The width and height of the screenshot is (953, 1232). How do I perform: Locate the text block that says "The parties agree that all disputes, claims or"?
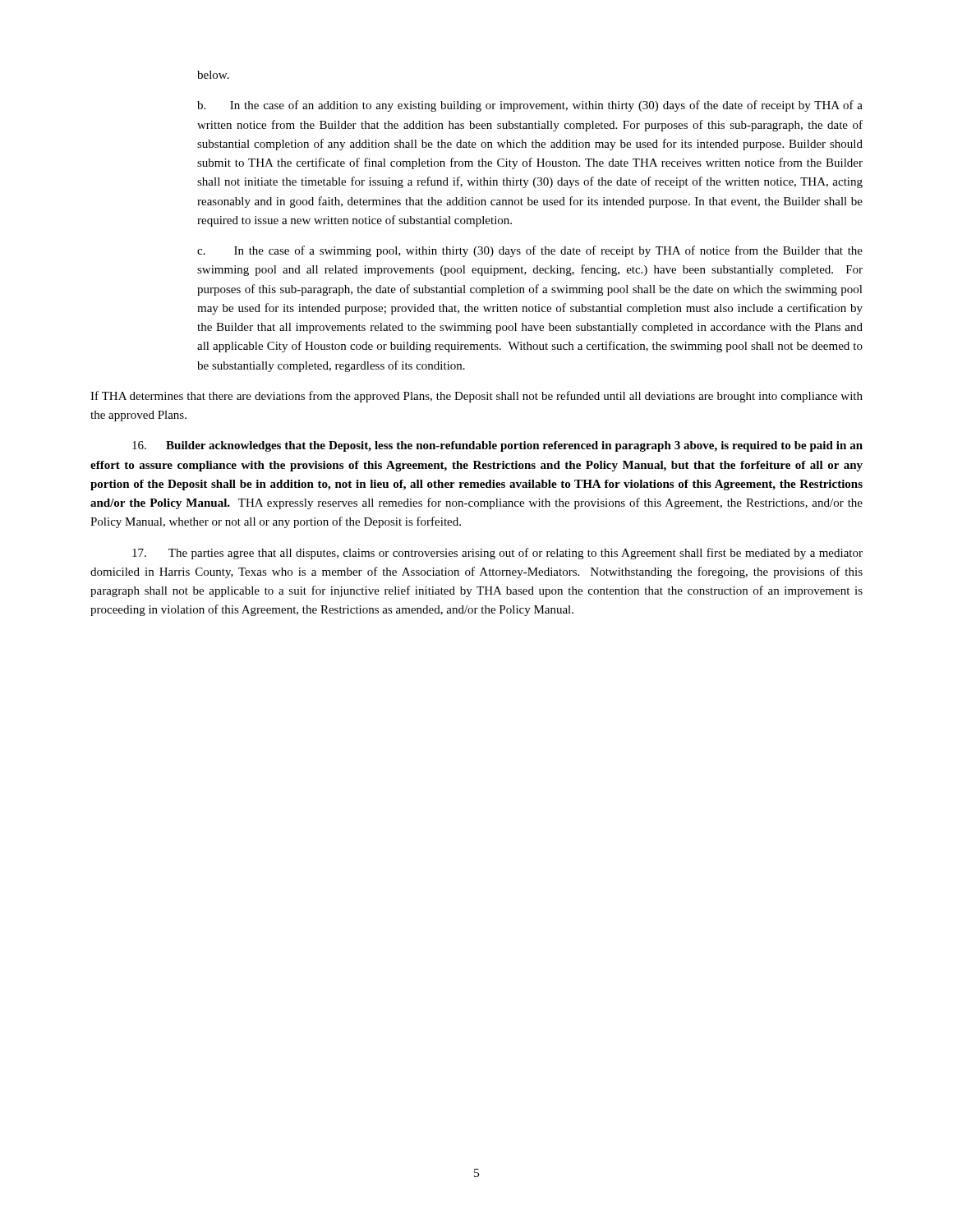click(476, 581)
